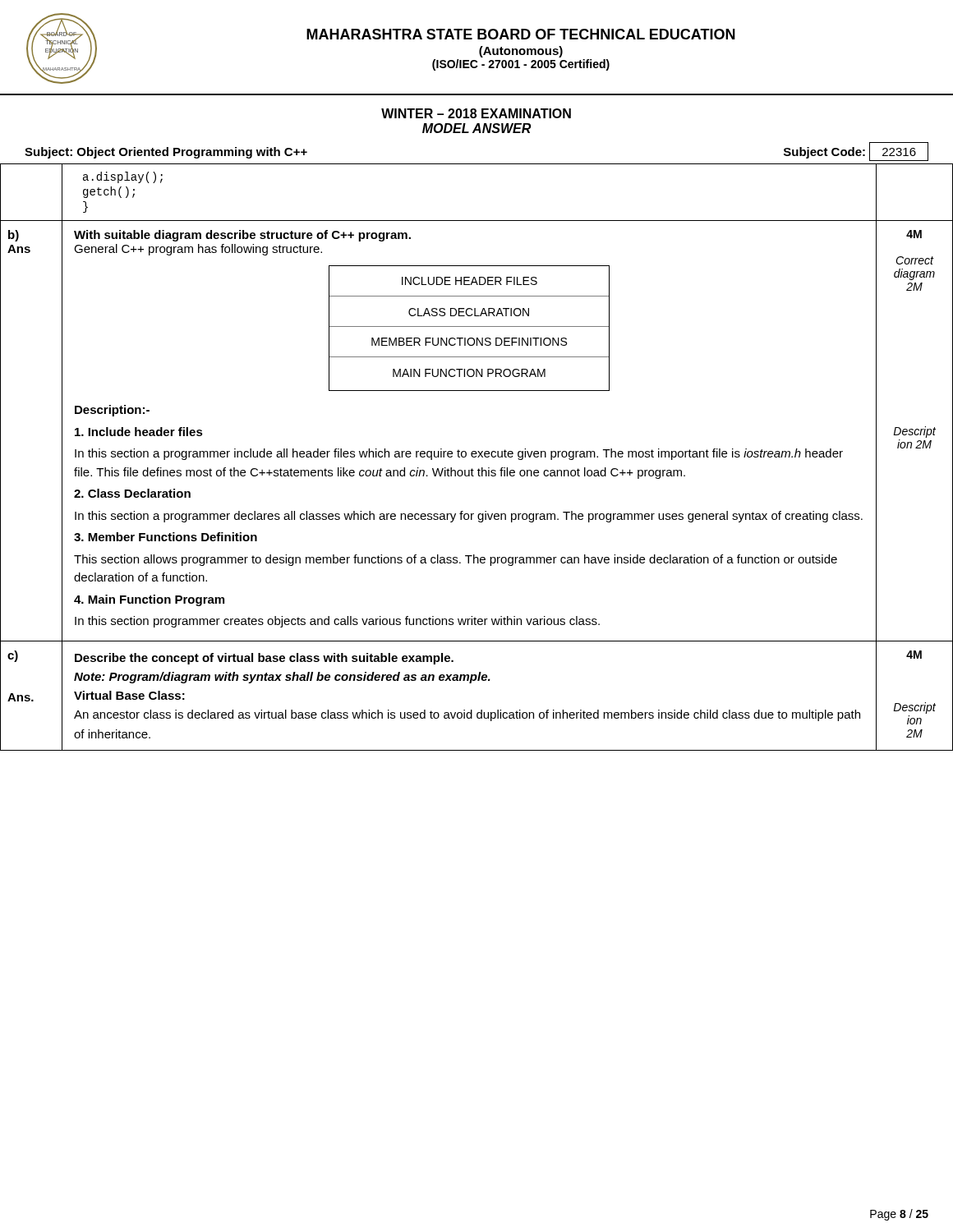This screenshot has width=953, height=1232.
Task: Where is the title that starts "WINTER – 2018 EXAMINATION MODEL"?
Action: [x=476, y=122]
